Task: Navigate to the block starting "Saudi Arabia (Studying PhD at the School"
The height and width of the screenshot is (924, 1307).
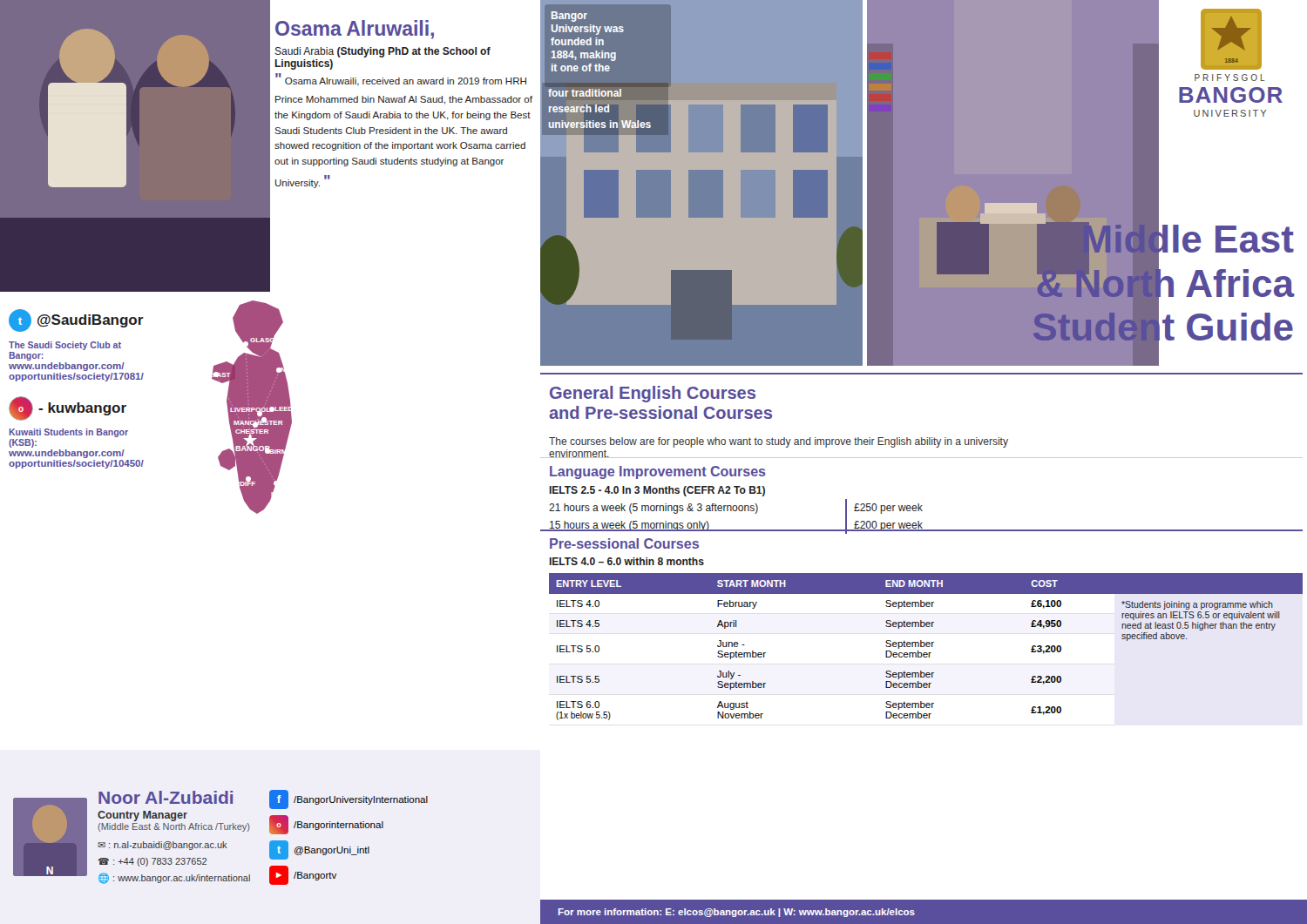Action: pyautogui.click(x=382, y=57)
